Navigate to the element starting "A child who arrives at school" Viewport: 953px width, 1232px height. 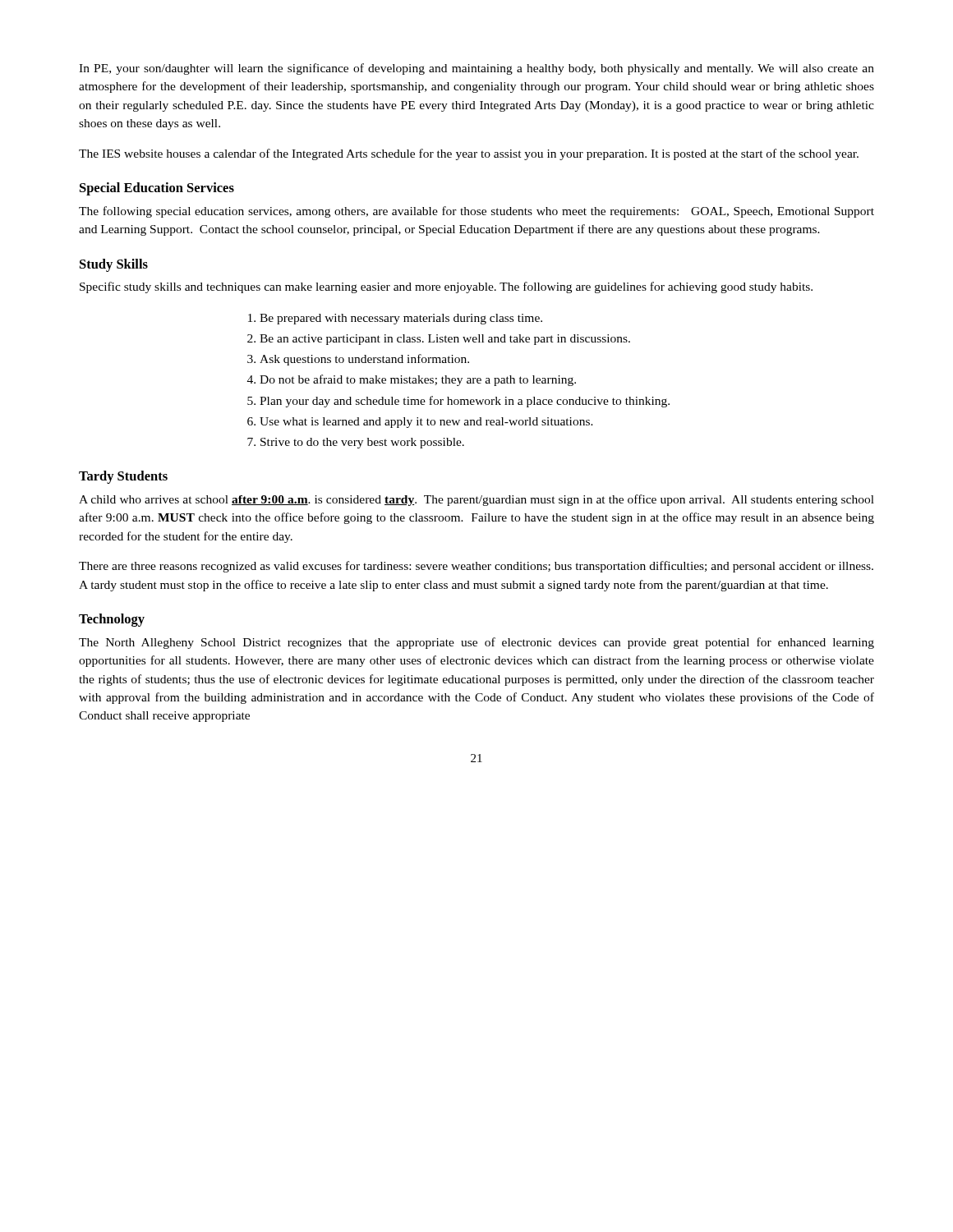(476, 518)
